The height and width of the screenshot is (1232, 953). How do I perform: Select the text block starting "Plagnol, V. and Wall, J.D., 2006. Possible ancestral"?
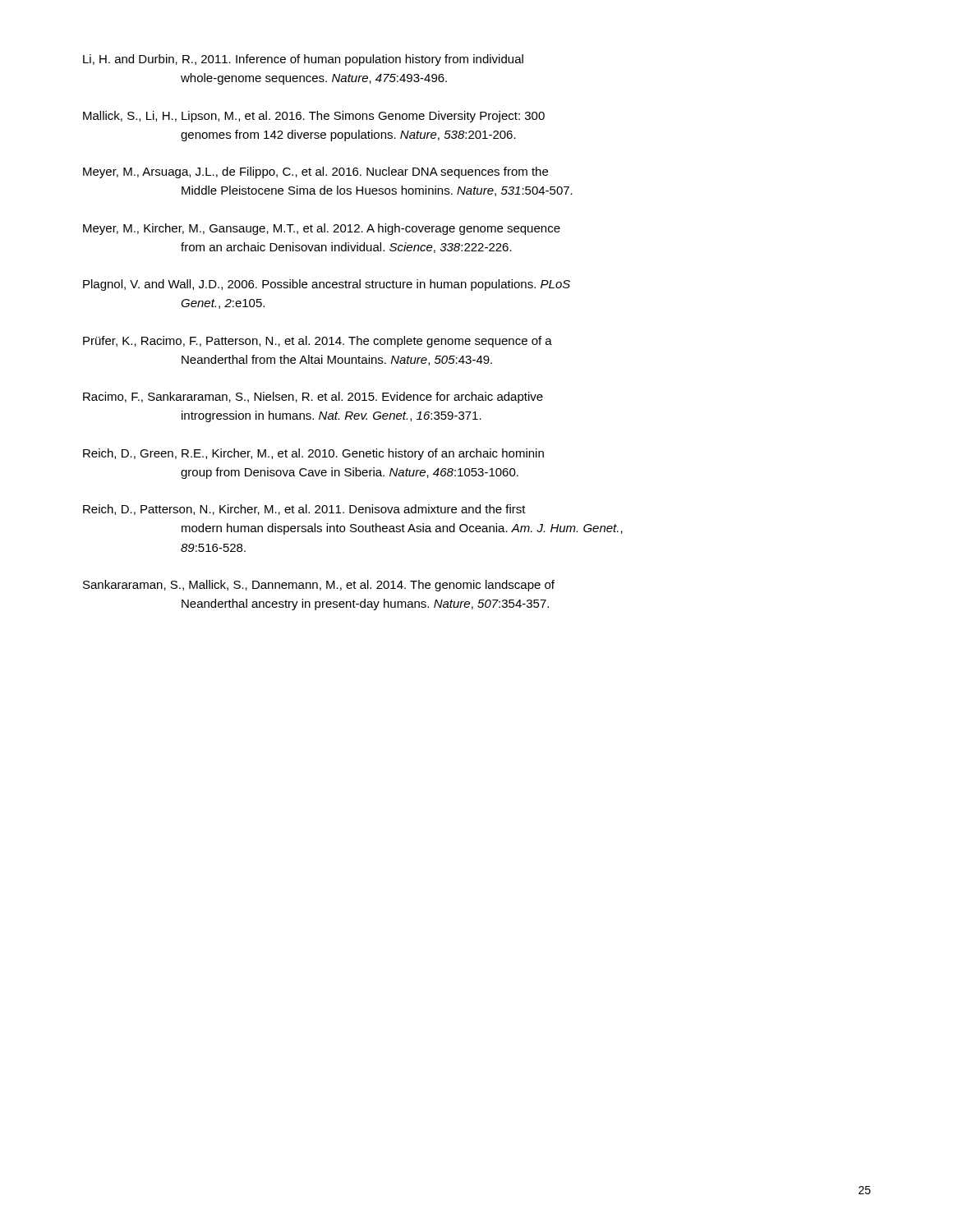[476, 295]
